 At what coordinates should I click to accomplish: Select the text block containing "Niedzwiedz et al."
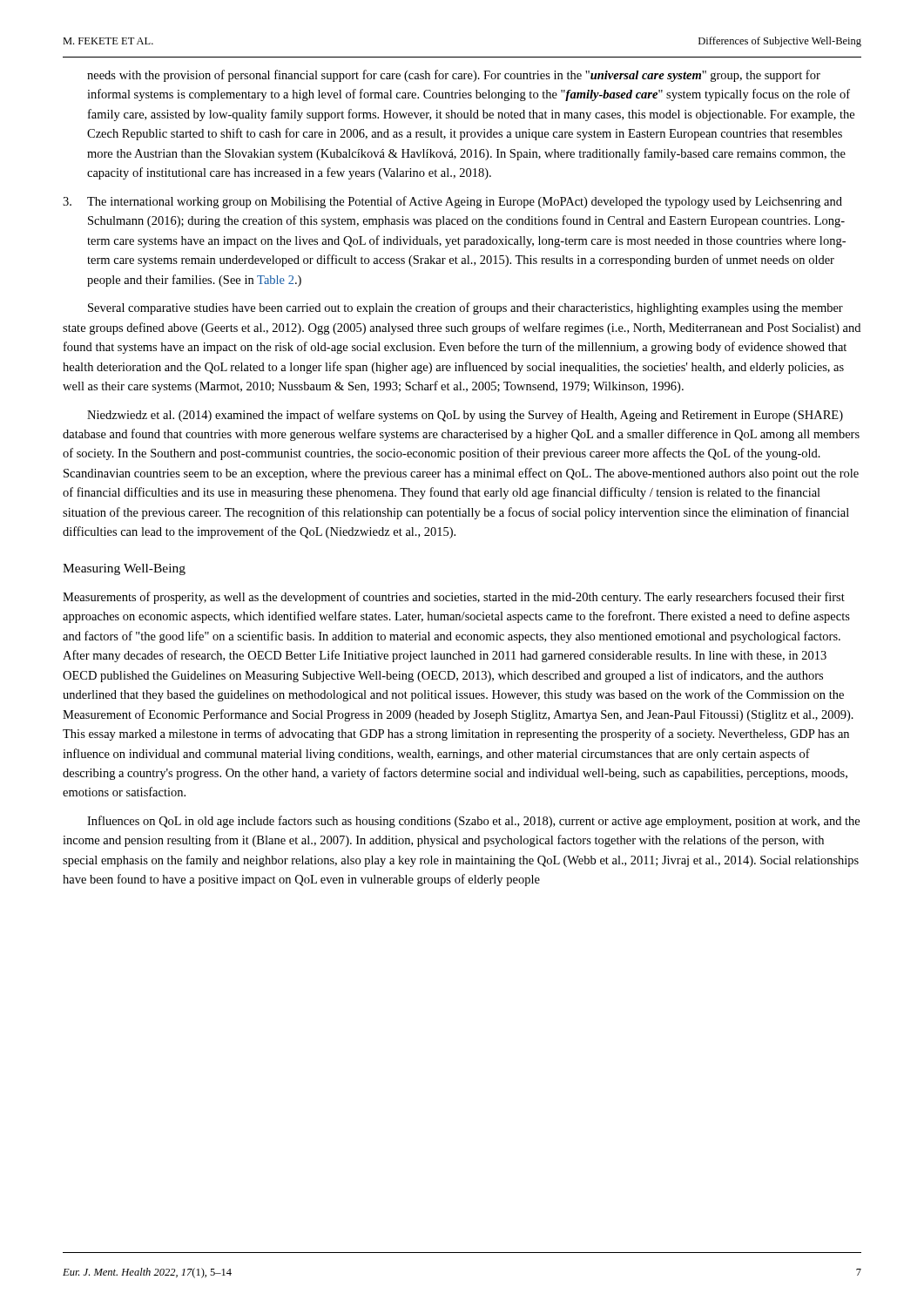click(x=462, y=473)
